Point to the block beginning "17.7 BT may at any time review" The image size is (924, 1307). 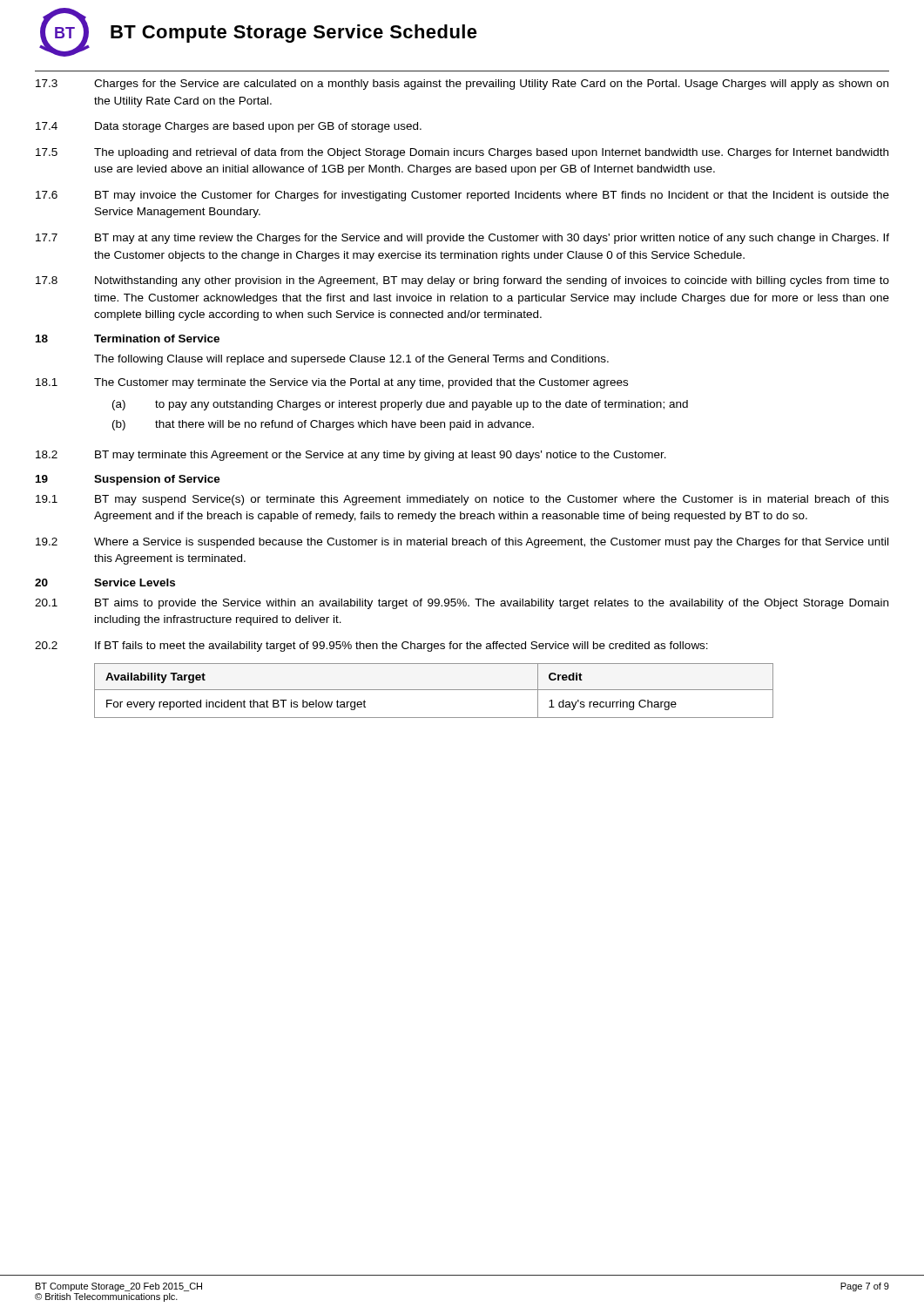pos(462,246)
